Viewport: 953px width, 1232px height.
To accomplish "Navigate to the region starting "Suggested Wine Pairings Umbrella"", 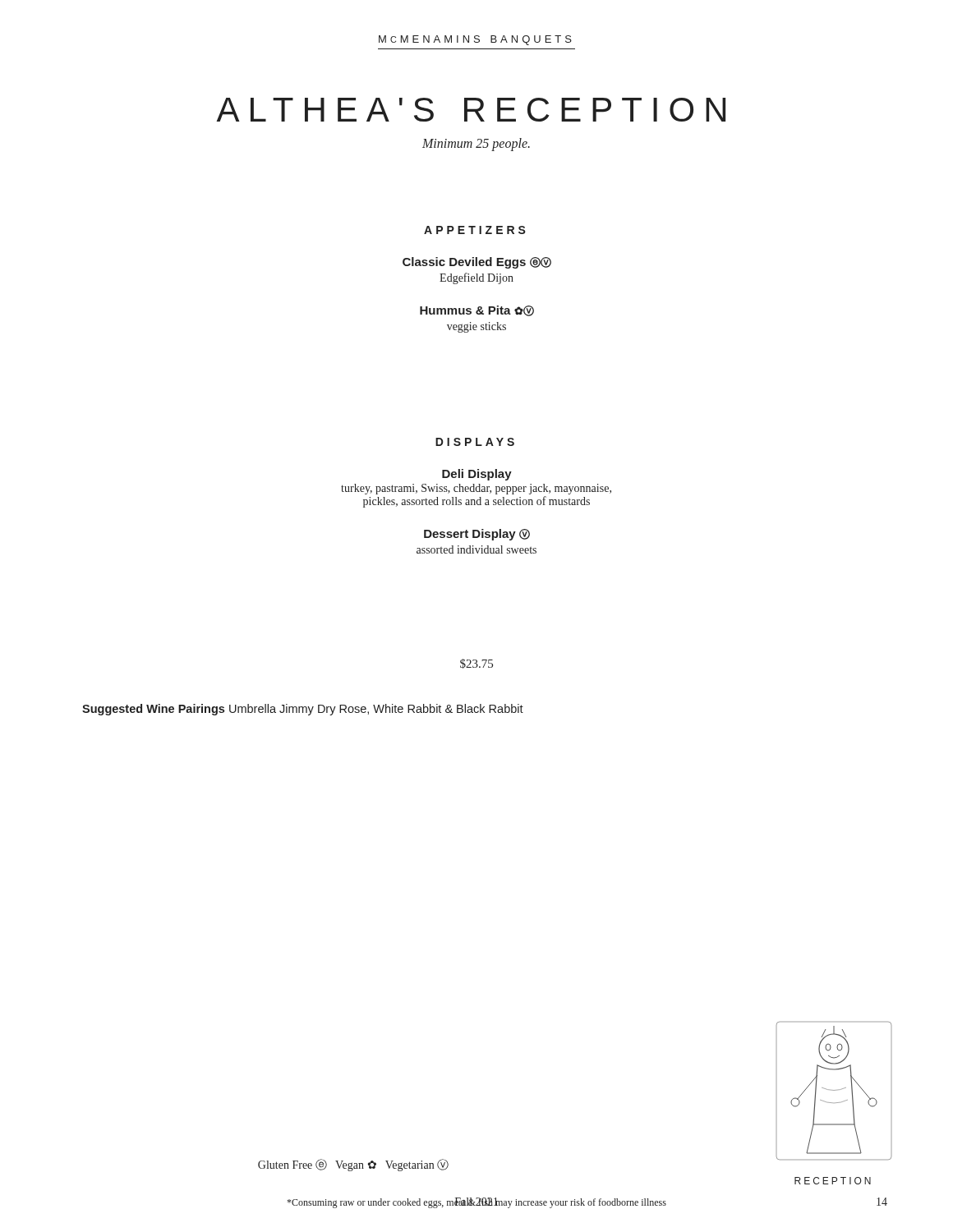I will tap(303, 709).
